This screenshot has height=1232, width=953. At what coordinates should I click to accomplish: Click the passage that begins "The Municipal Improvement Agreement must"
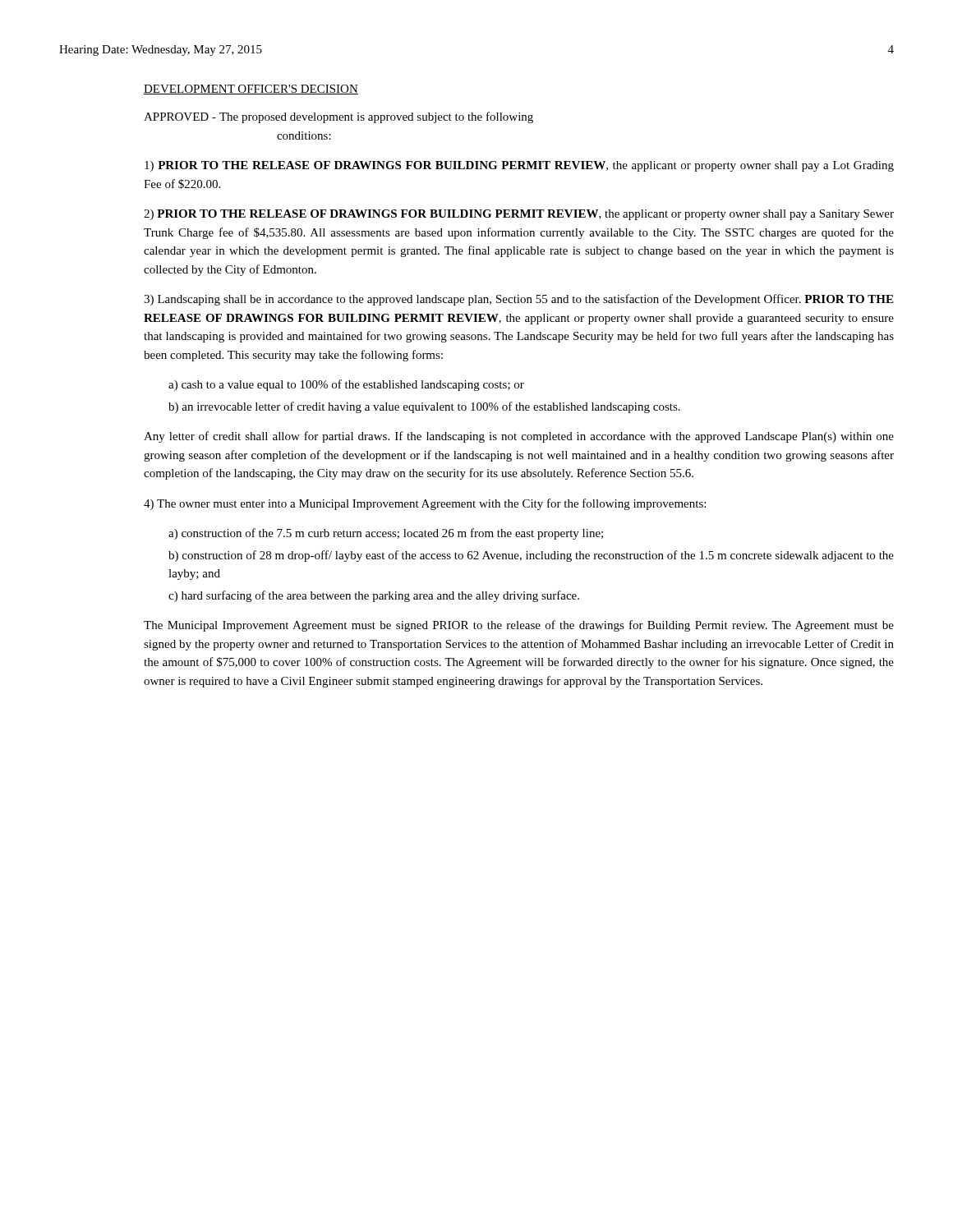click(x=519, y=653)
